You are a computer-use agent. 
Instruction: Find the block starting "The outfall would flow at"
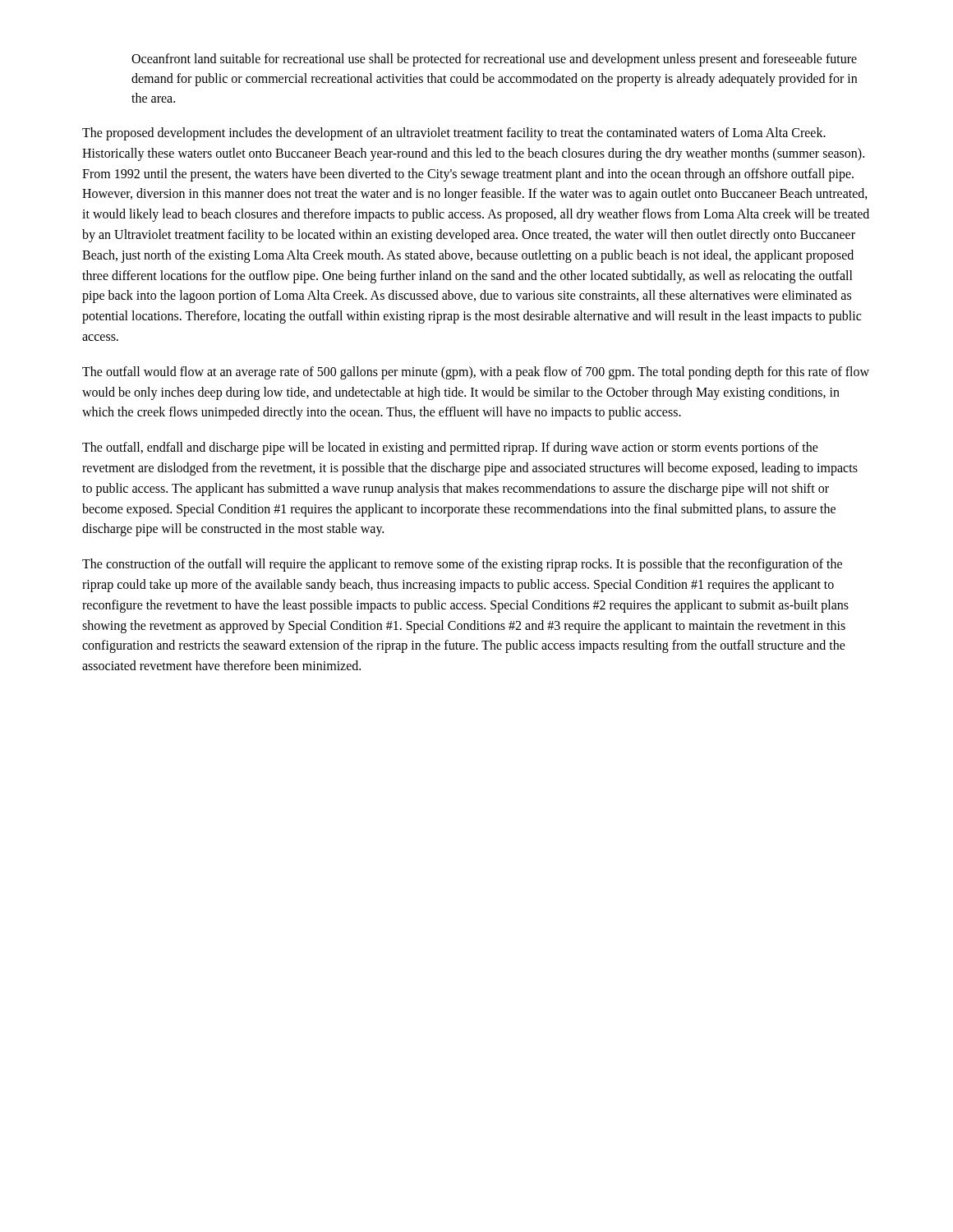pos(476,392)
